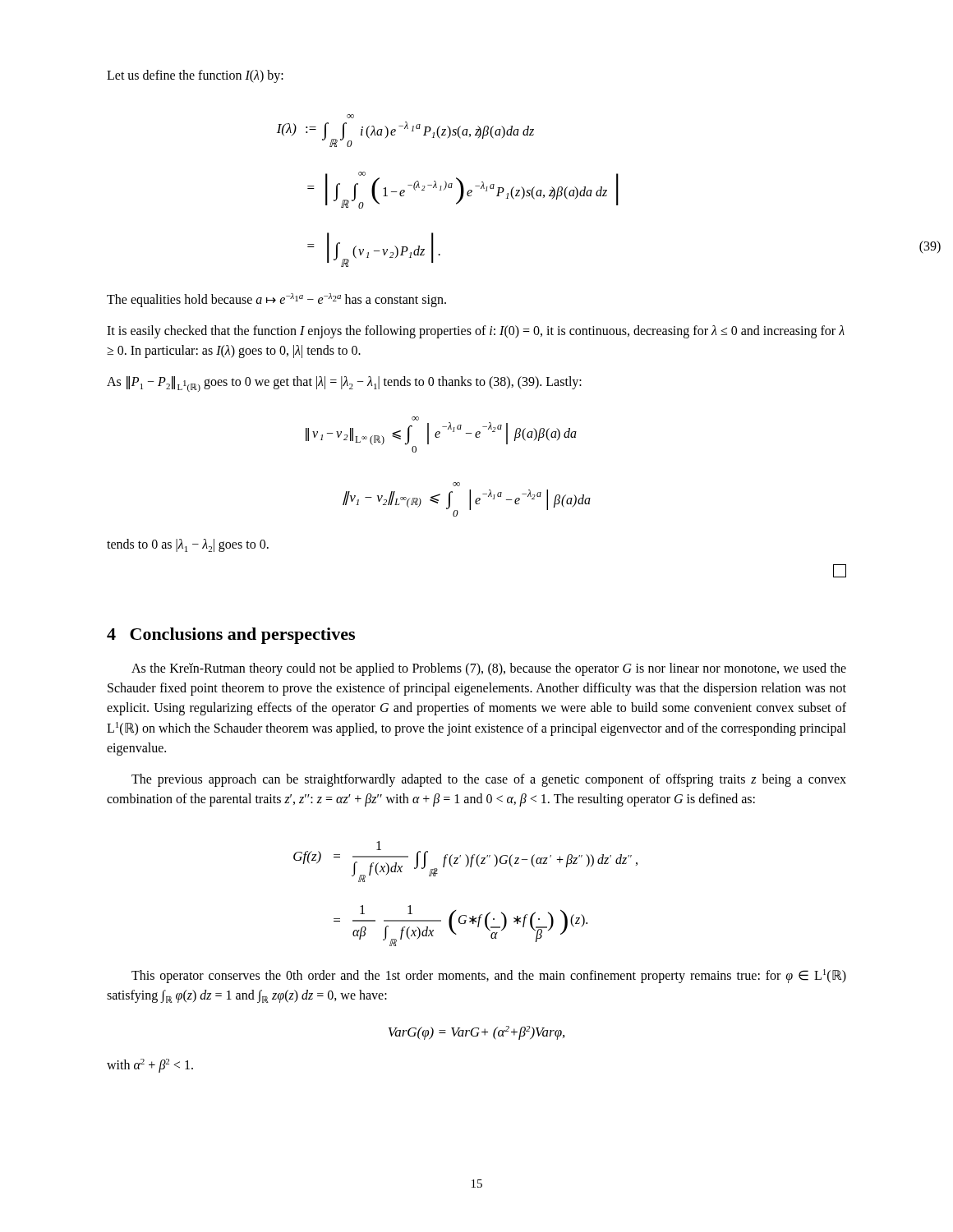Navigate to the element starting "Var G(φ) ="
The image size is (953, 1232).
point(476,1032)
